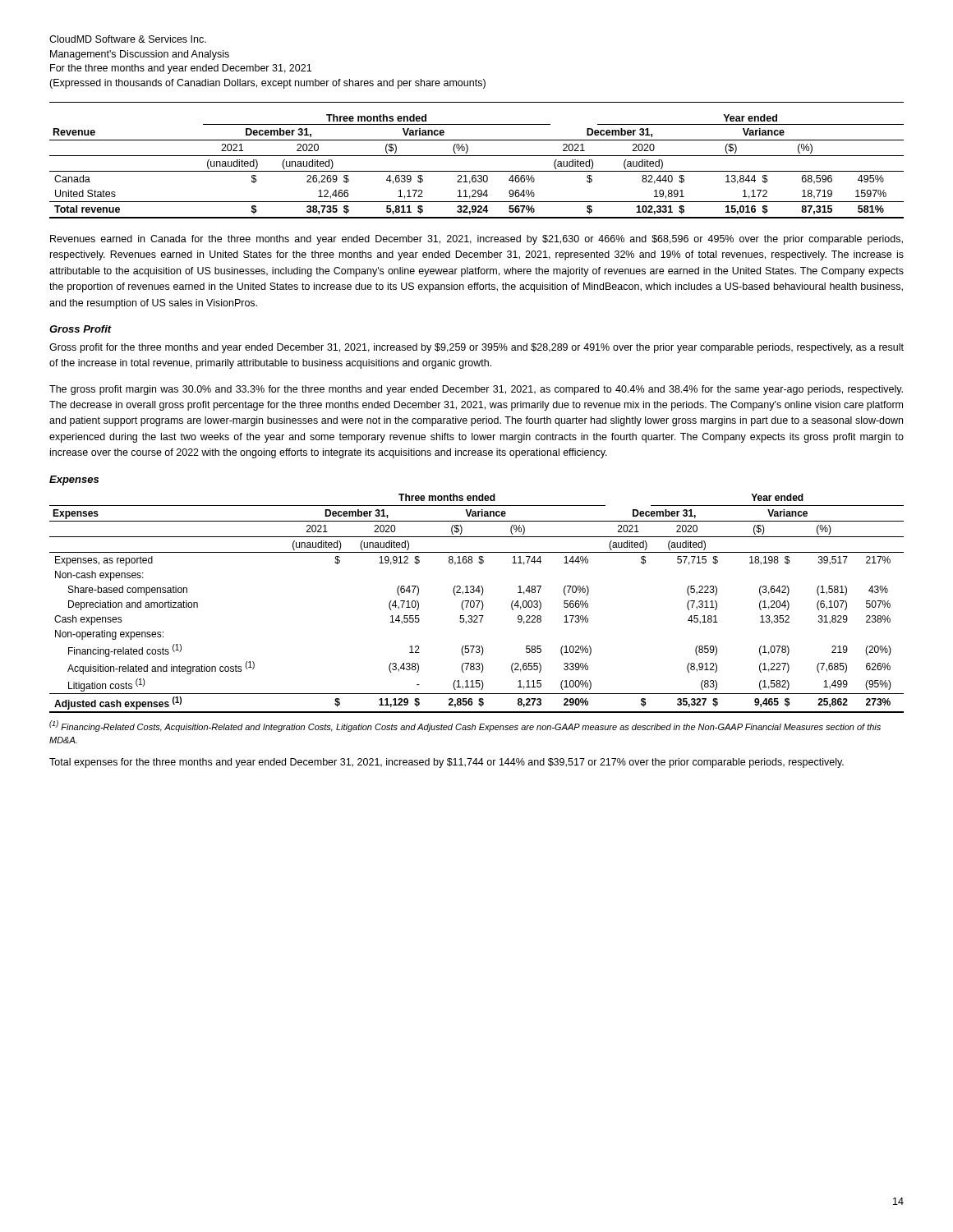The height and width of the screenshot is (1232, 953).
Task: Select the region starting "Gross profit for"
Action: tap(476, 355)
